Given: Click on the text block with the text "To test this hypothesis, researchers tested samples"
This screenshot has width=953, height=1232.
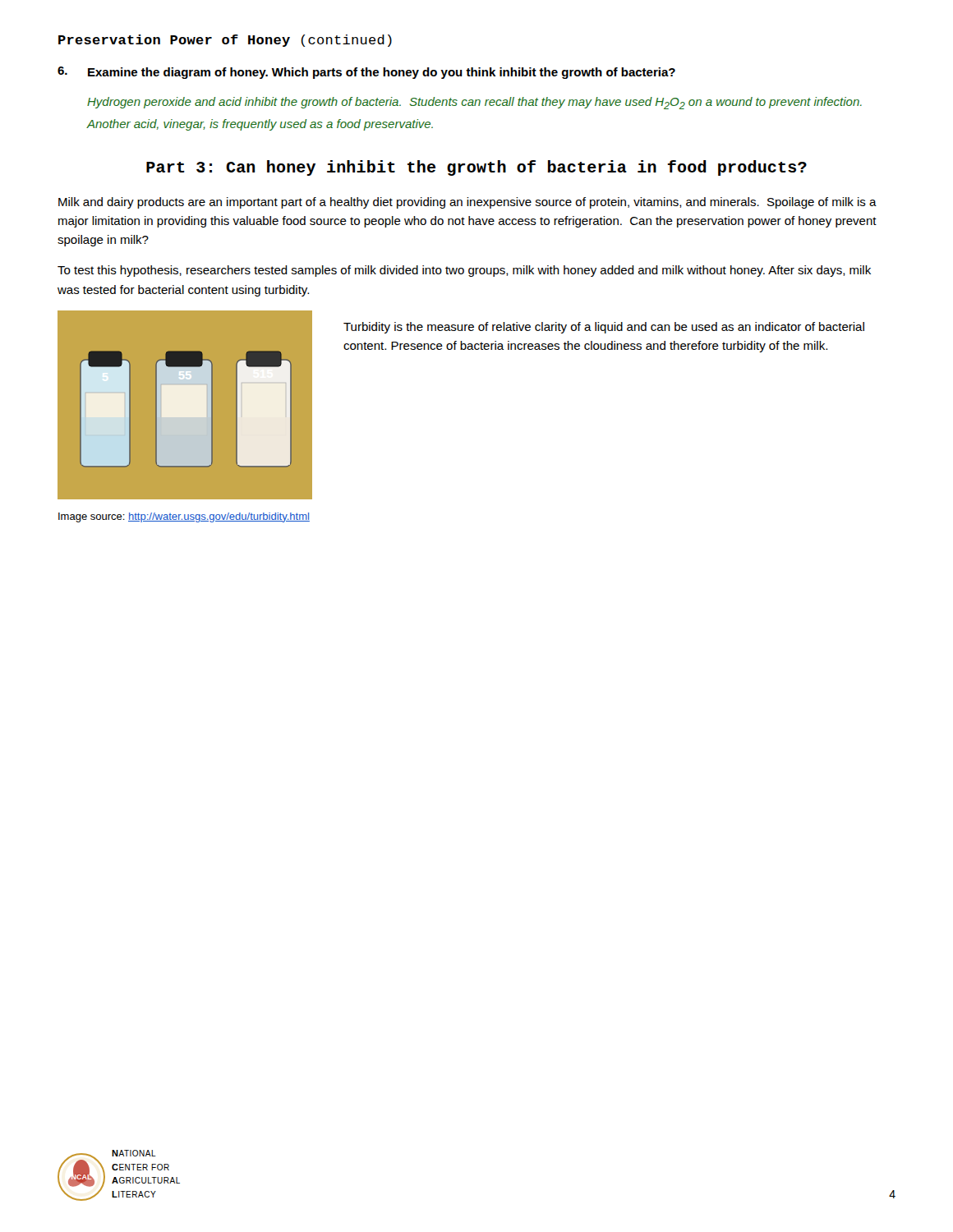Looking at the screenshot, I should pos(464,280).
